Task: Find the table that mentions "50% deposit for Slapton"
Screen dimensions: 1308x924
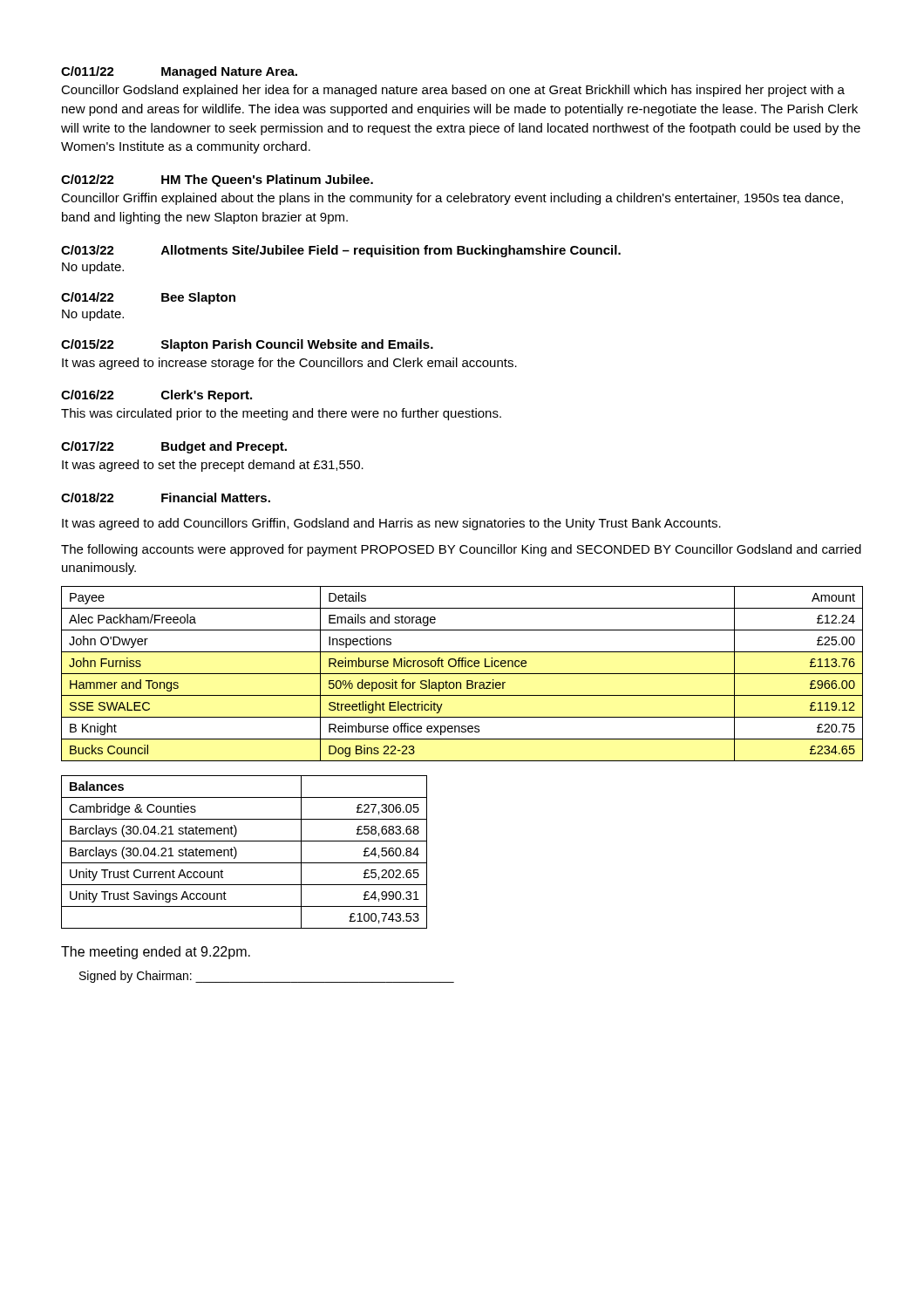Action: (462, 674)
